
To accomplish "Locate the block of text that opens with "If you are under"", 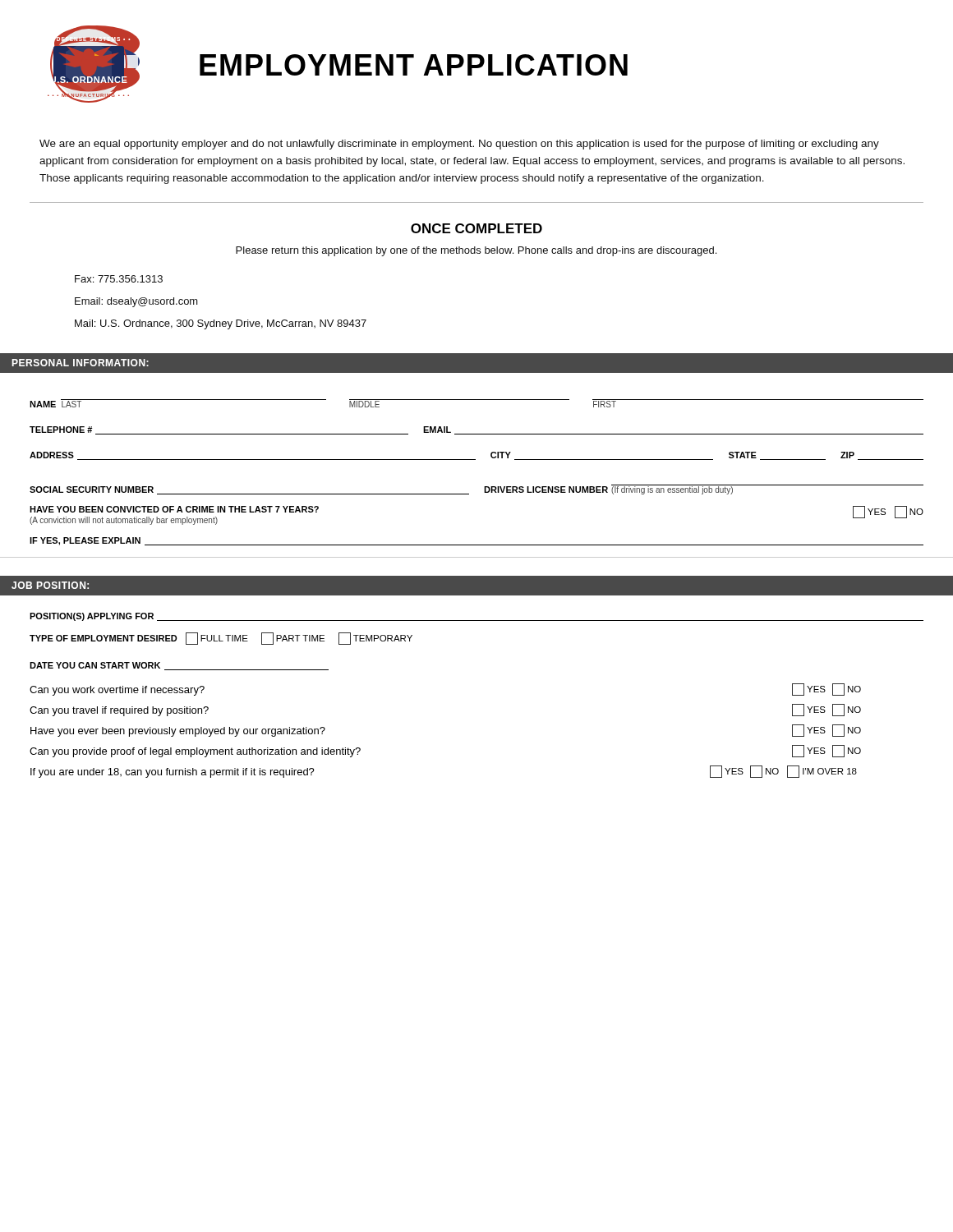I will click(x=170, y=772).
